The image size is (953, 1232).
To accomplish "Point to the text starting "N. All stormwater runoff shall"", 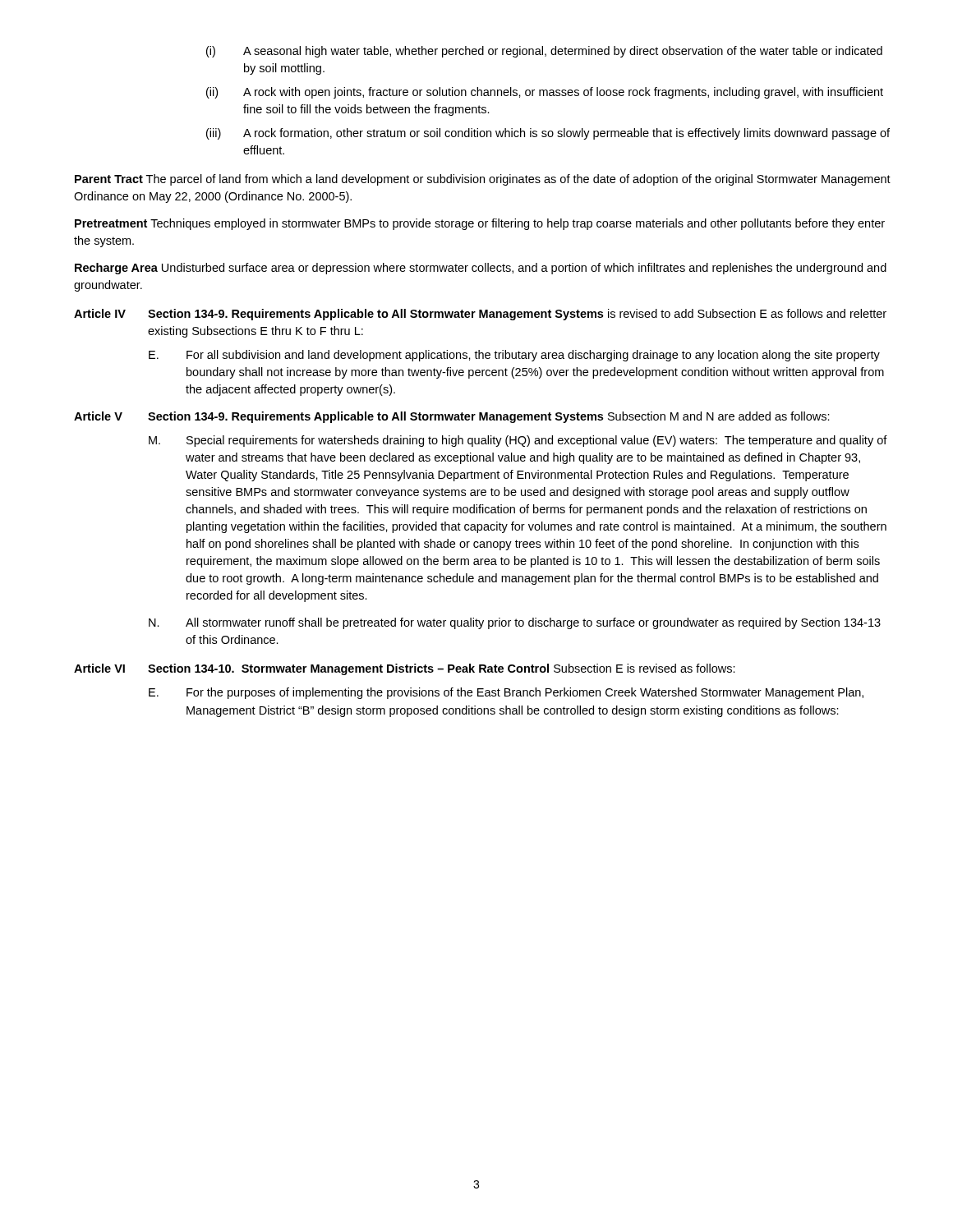I will (x=521, y=632).
